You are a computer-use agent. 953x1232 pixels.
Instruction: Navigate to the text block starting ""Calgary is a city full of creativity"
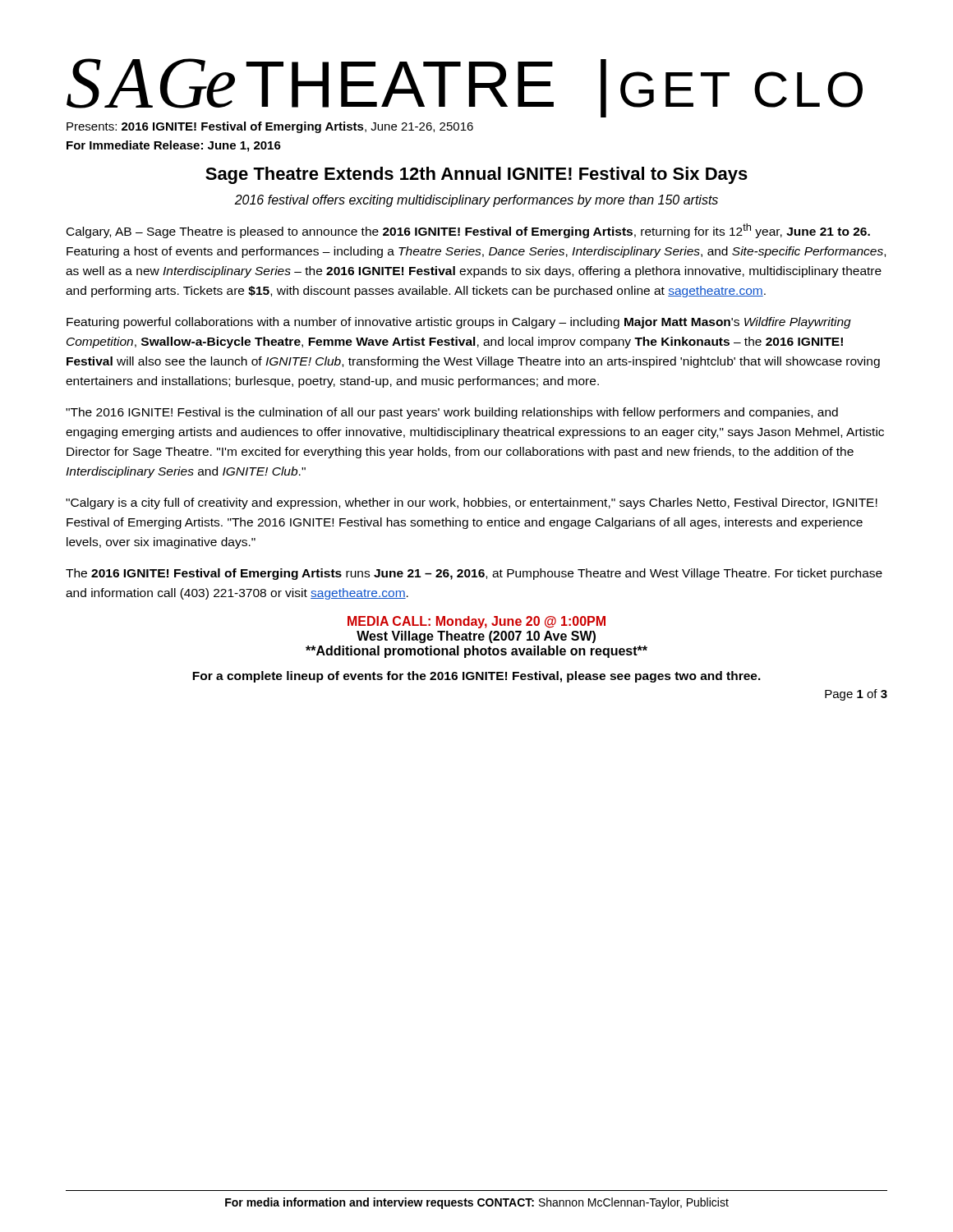(472, 522)
